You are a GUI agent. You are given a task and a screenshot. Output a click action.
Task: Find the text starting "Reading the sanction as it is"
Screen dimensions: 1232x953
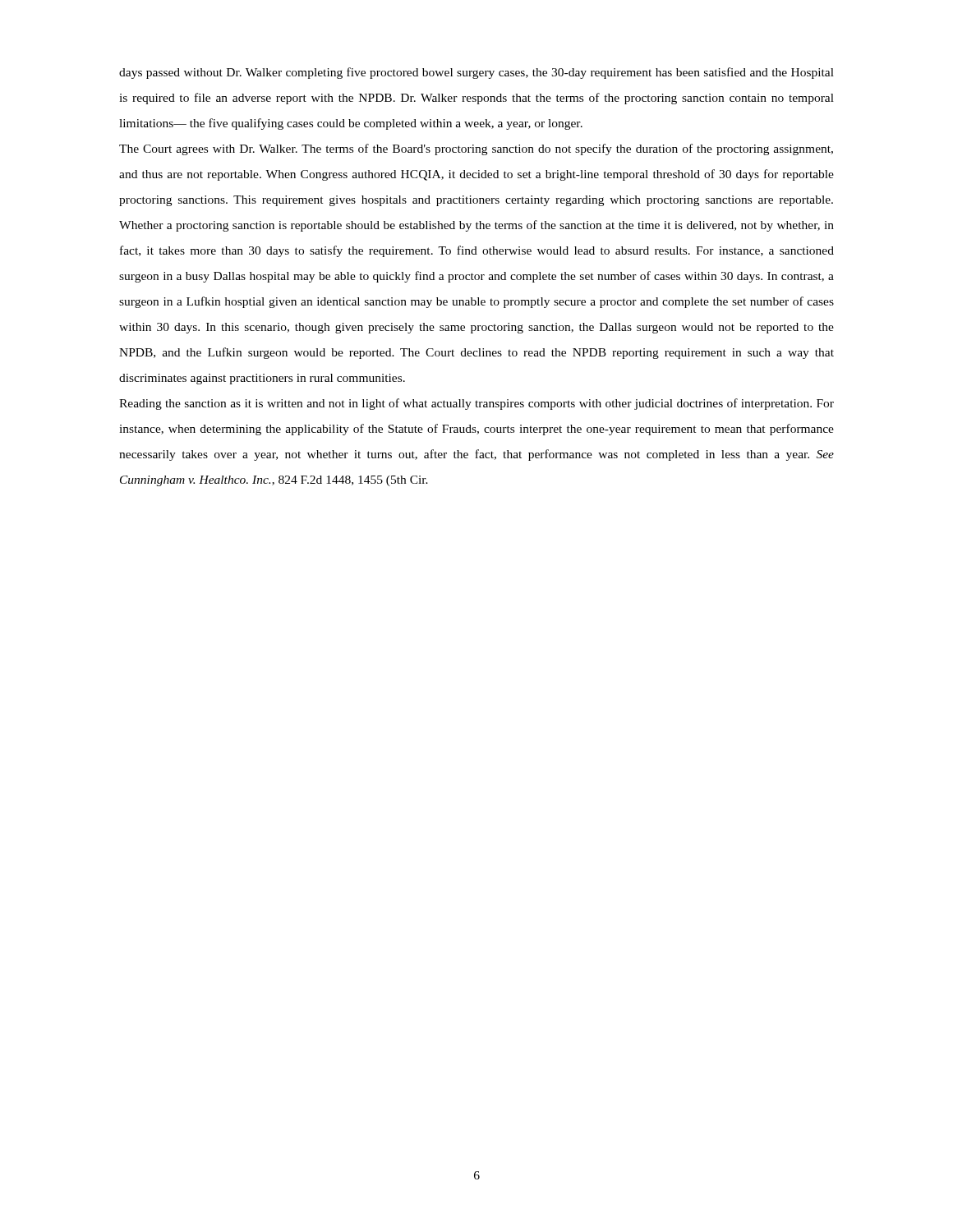(476, 441)
